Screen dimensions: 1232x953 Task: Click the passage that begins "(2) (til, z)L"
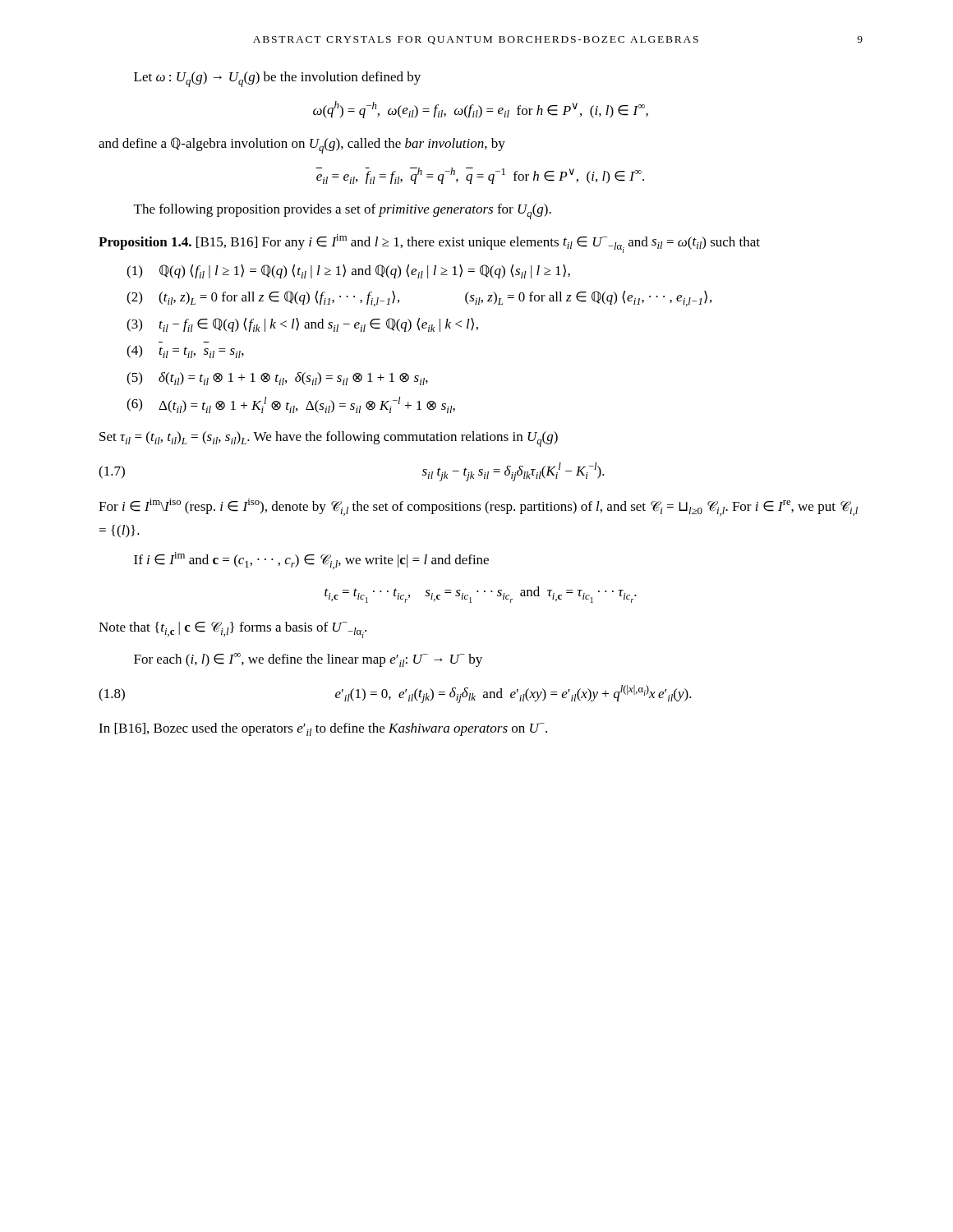(x=246, y=299)
